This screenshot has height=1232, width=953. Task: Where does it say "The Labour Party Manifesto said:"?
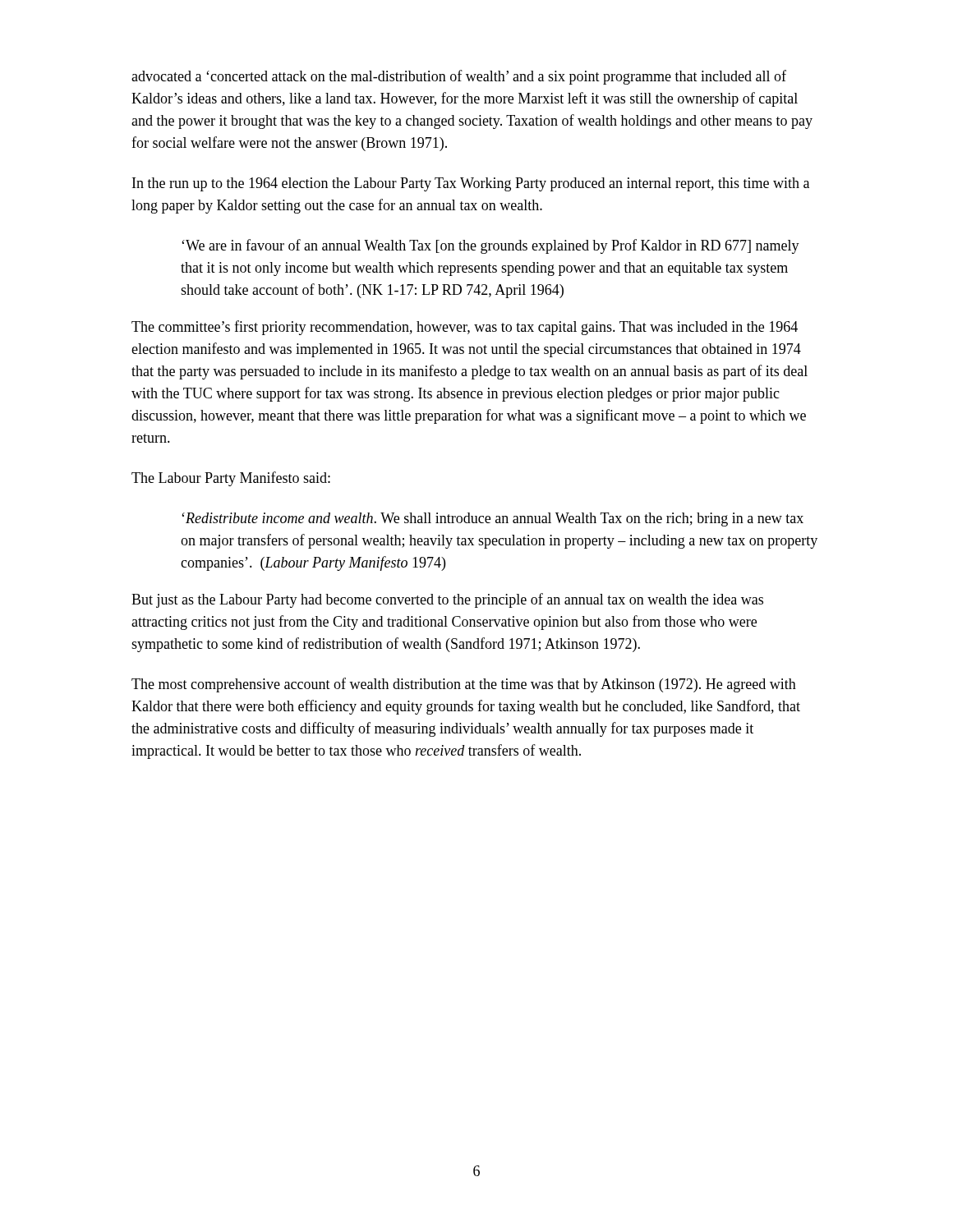(x=231, y=478)
